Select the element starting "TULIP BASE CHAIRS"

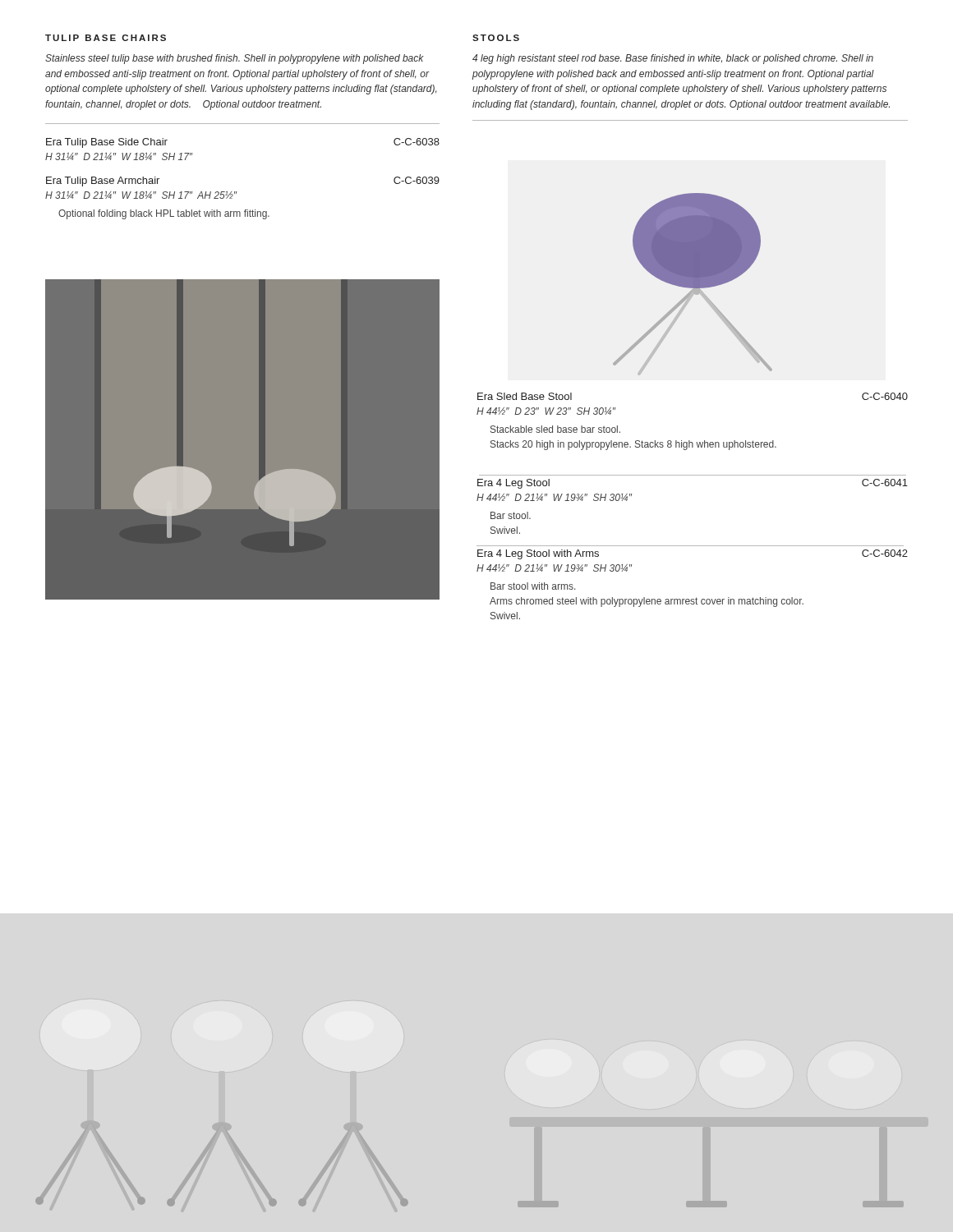tap(107, 38)
